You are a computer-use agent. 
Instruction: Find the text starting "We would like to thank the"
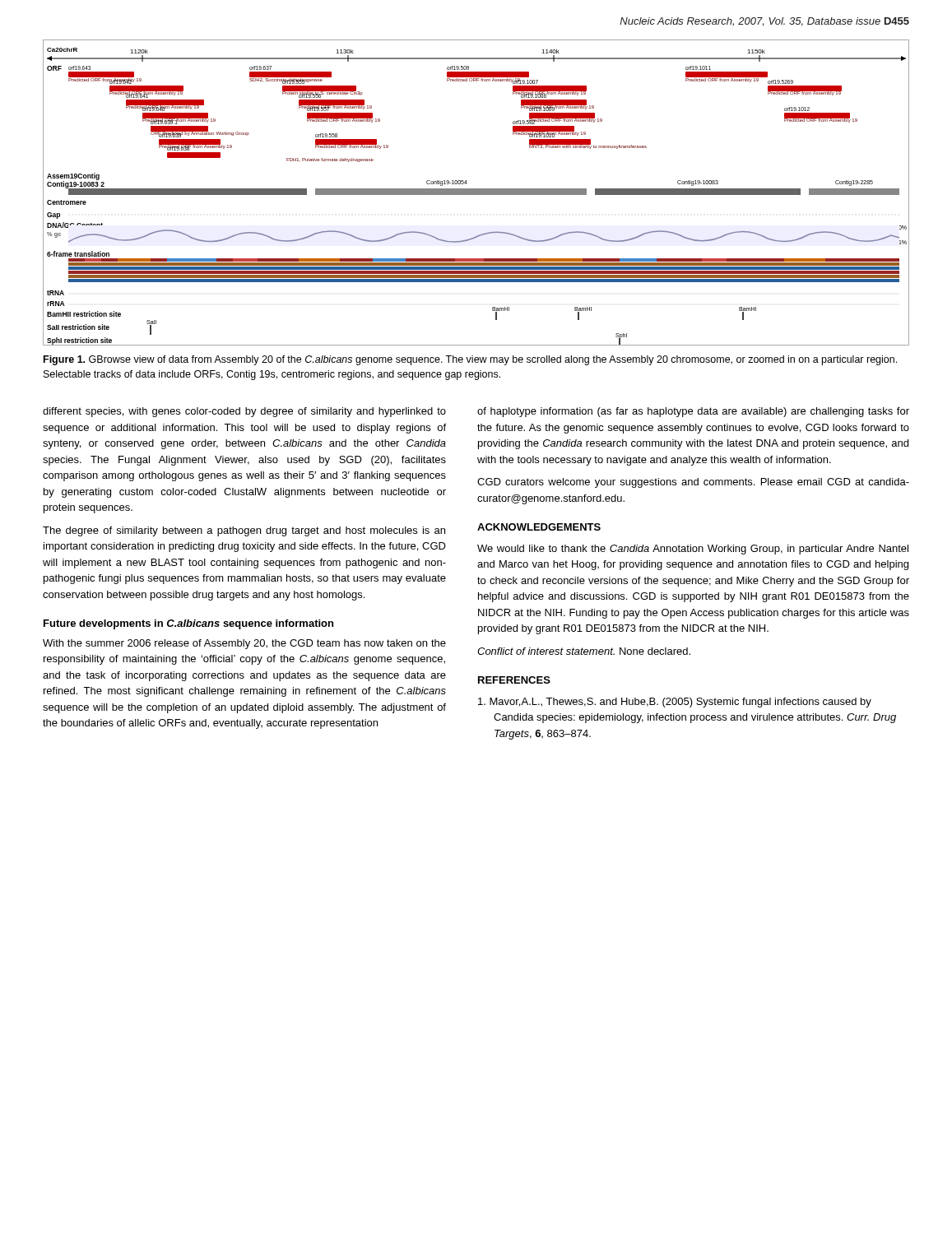click(x=693, y=588)
